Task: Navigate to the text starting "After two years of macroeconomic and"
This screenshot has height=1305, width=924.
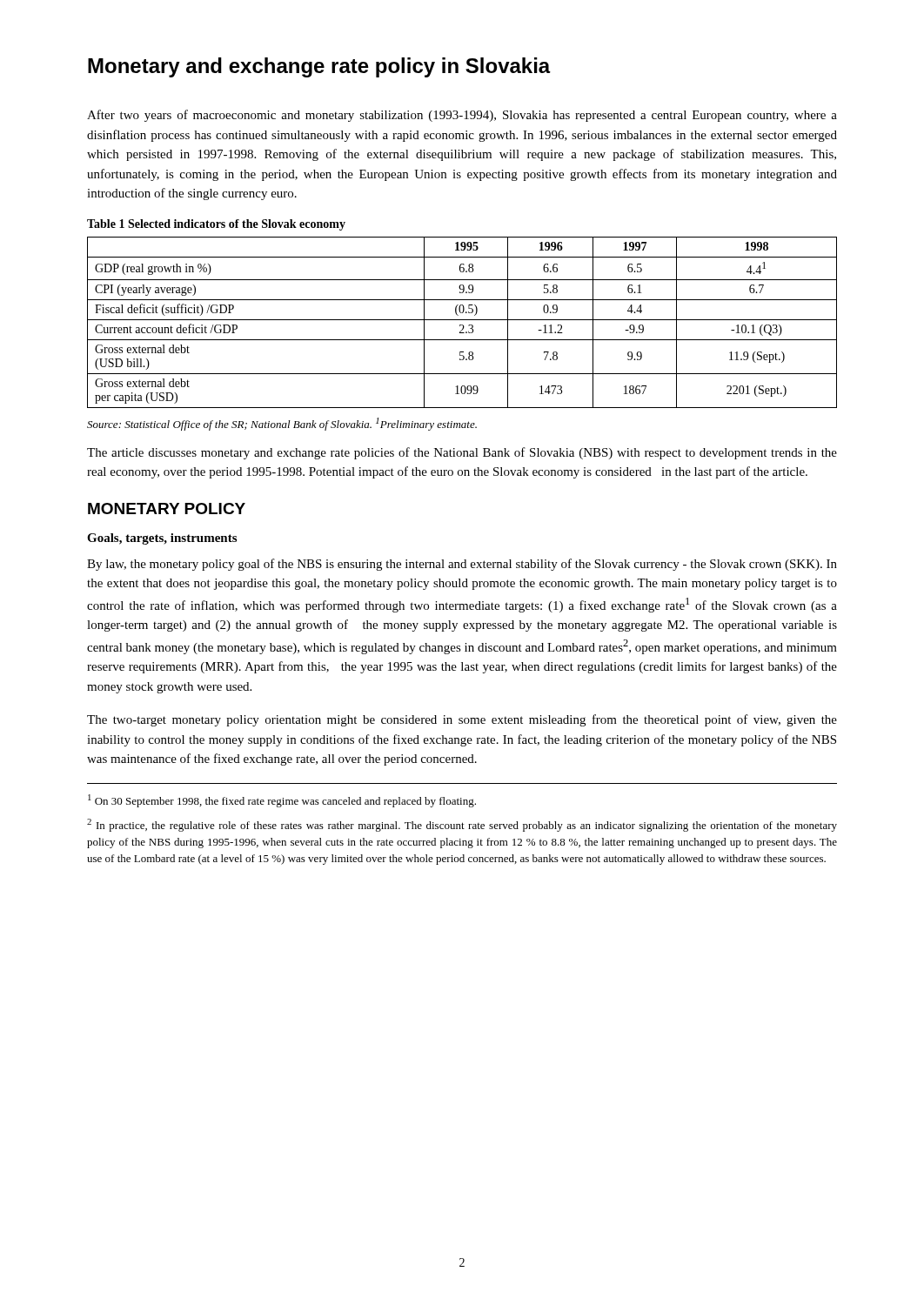Action: click(462, 154)
